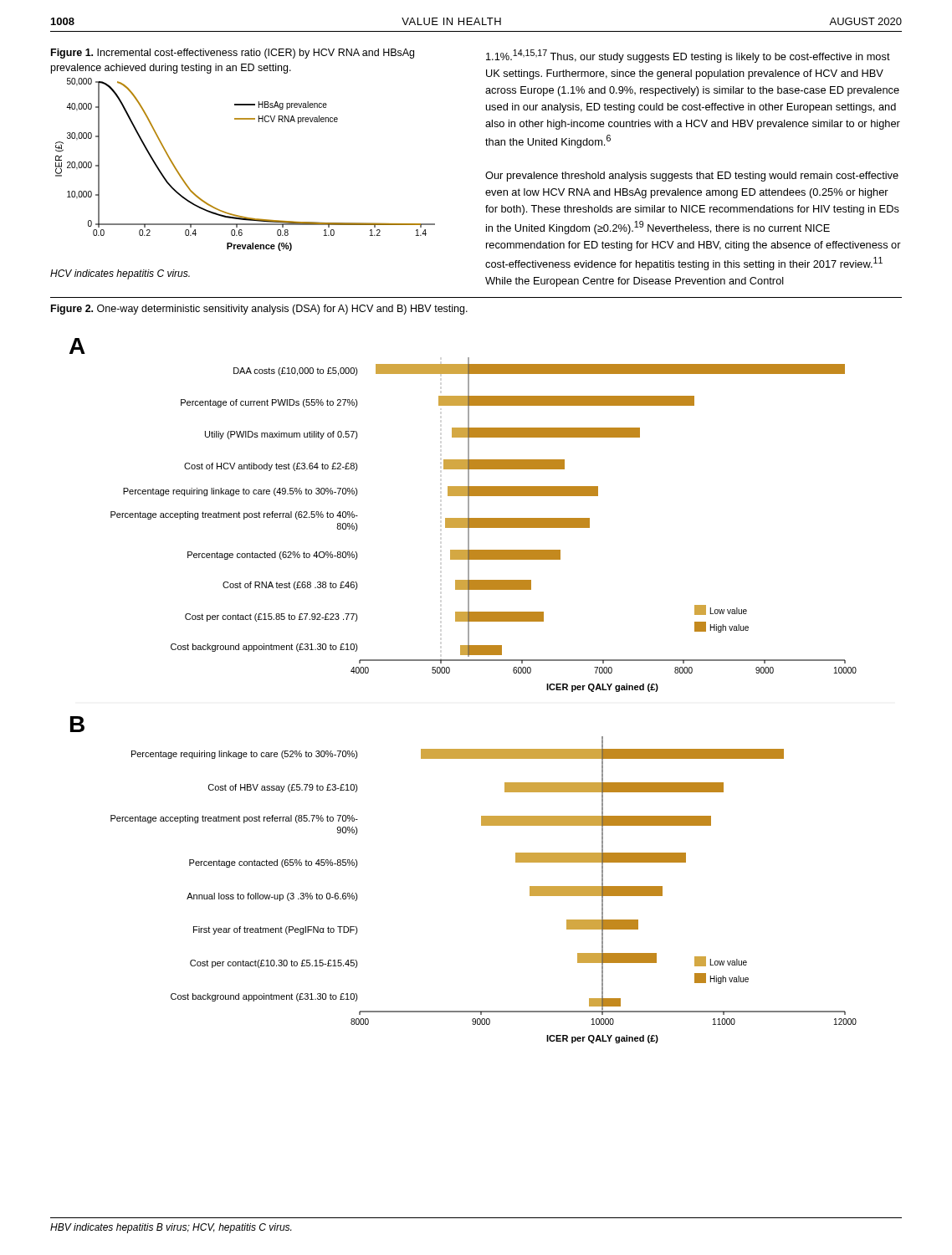Image resolution: width=952 pixels, height=1255 pixels.
Task: Click on the block starting "Figure 2. One-way deterministic sensitivity"
Action: pos(259,309)
